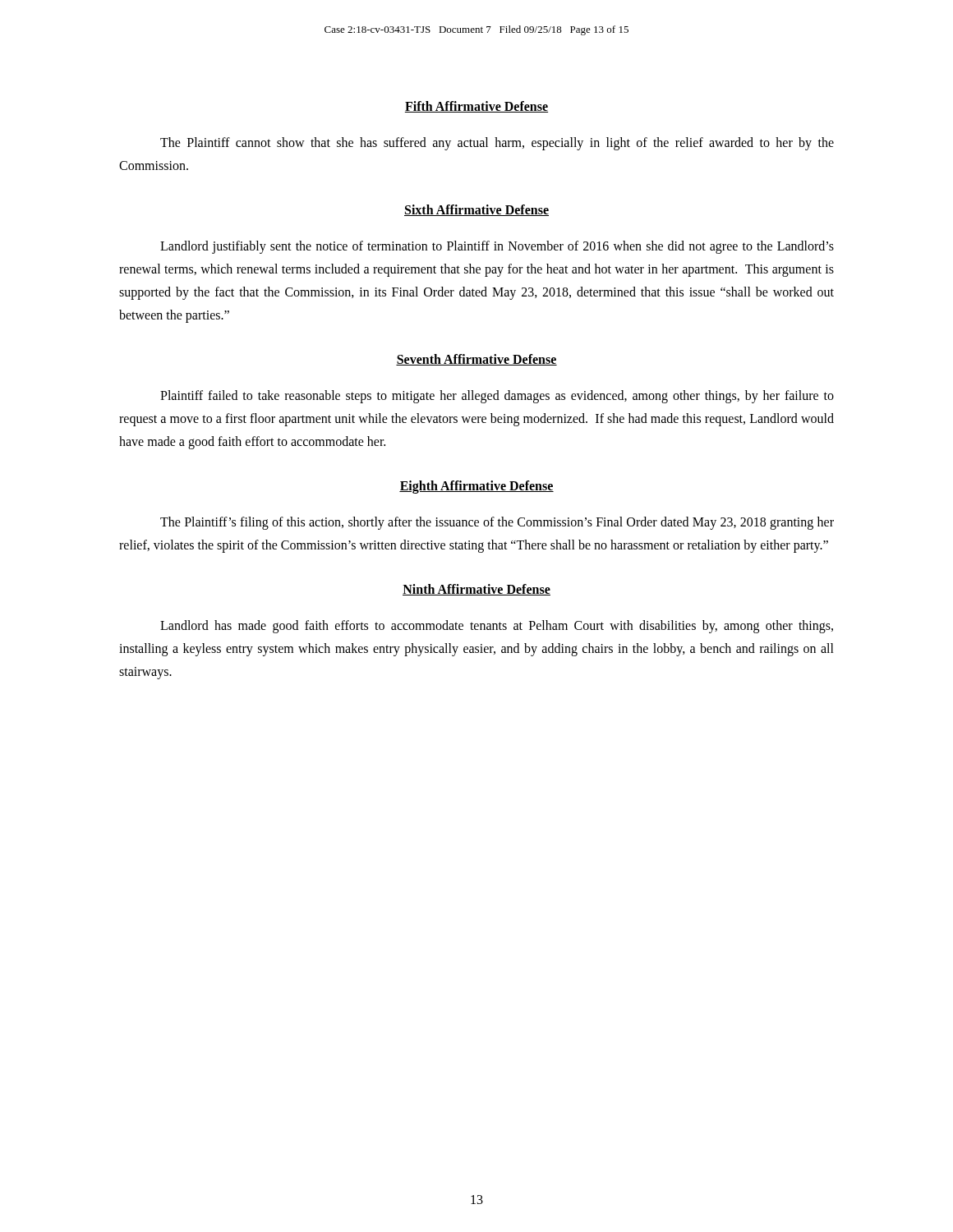The width and height of the screenshot is (953, 1232).
Task: Navigate to the element starting "Ninth Affirmative Defense"
Action: pyautogui.click(x=476, y=589)
